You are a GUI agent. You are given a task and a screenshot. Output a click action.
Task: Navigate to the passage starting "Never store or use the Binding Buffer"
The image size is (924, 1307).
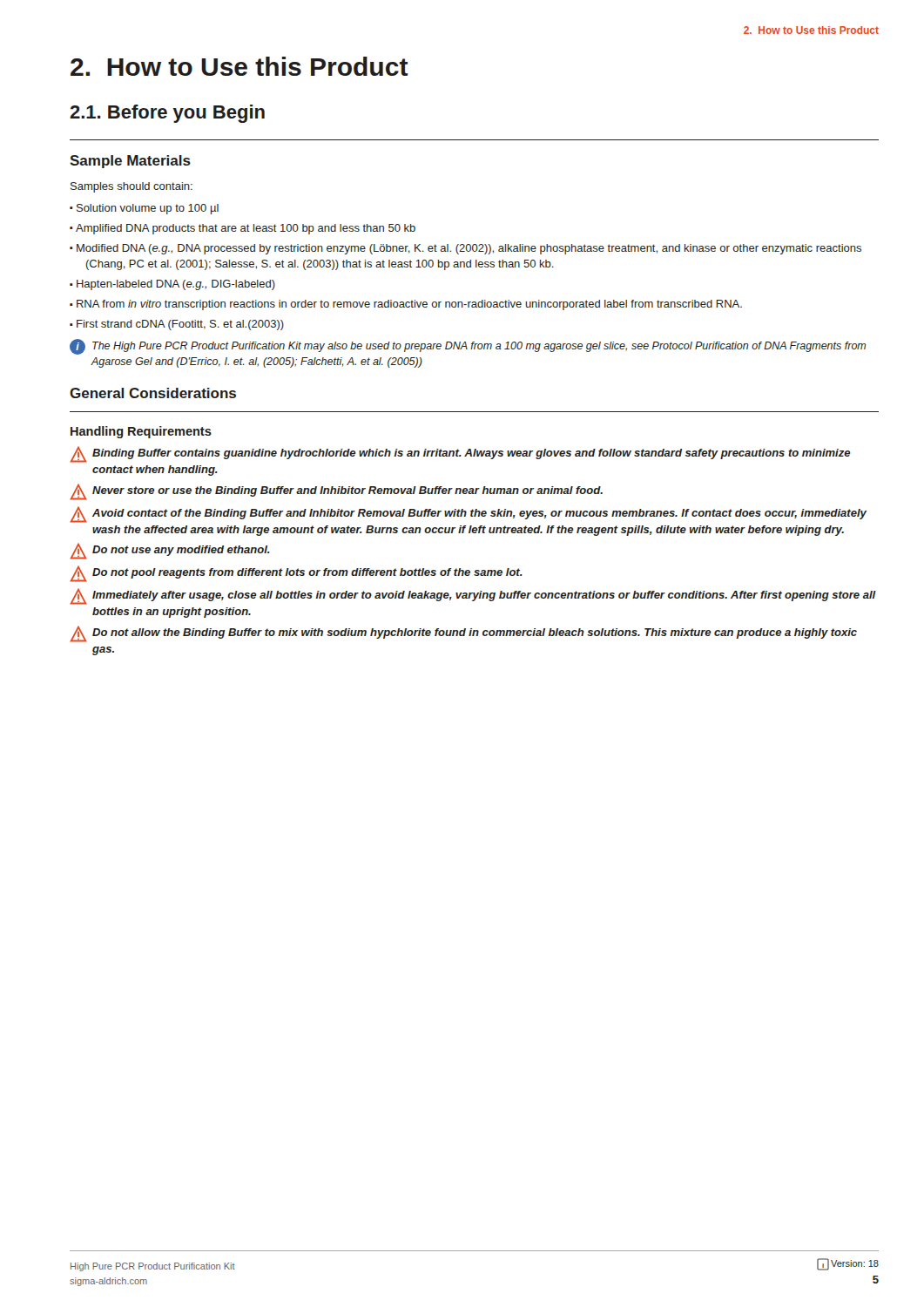(337, 492)
